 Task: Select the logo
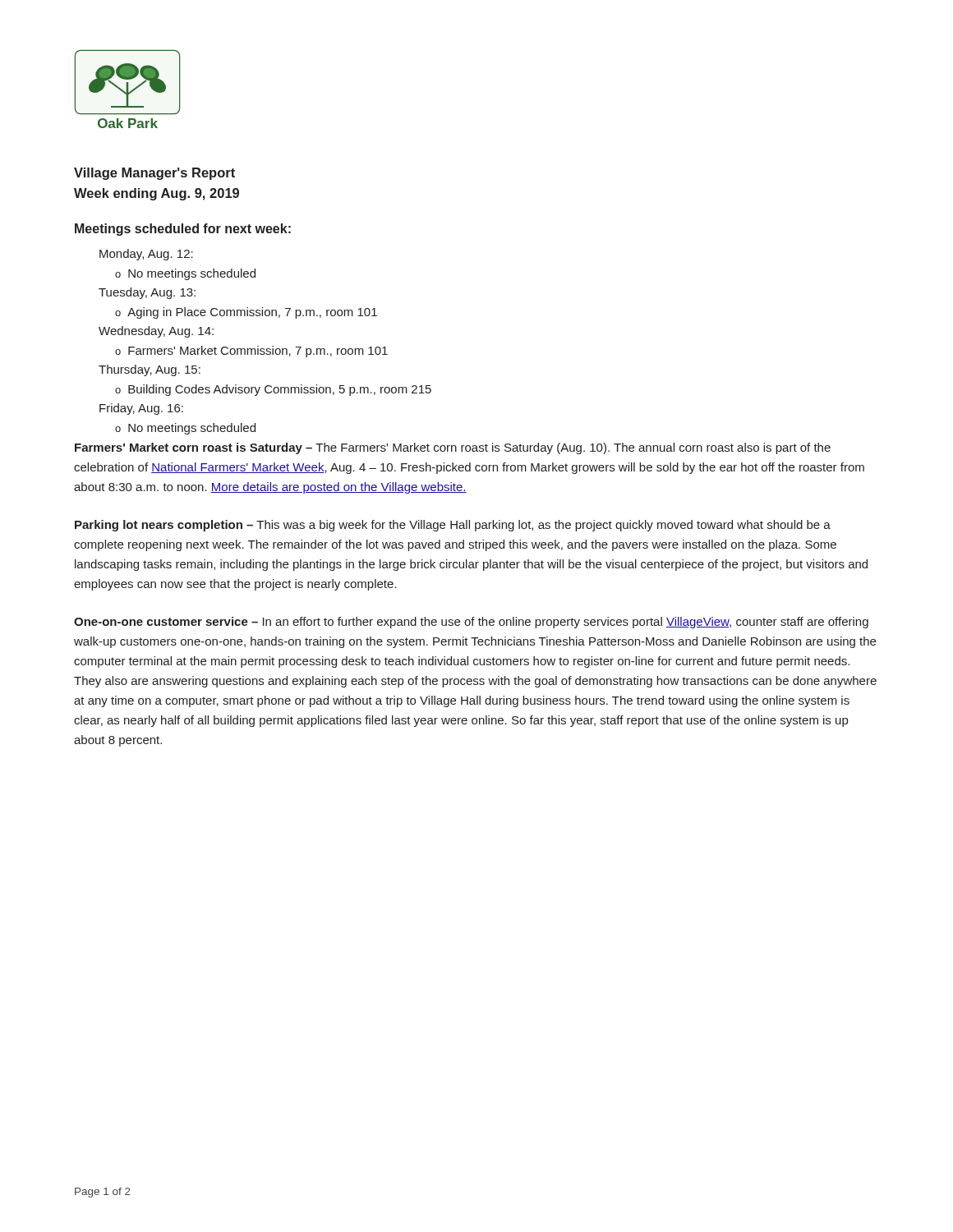(x=476, y=94)
